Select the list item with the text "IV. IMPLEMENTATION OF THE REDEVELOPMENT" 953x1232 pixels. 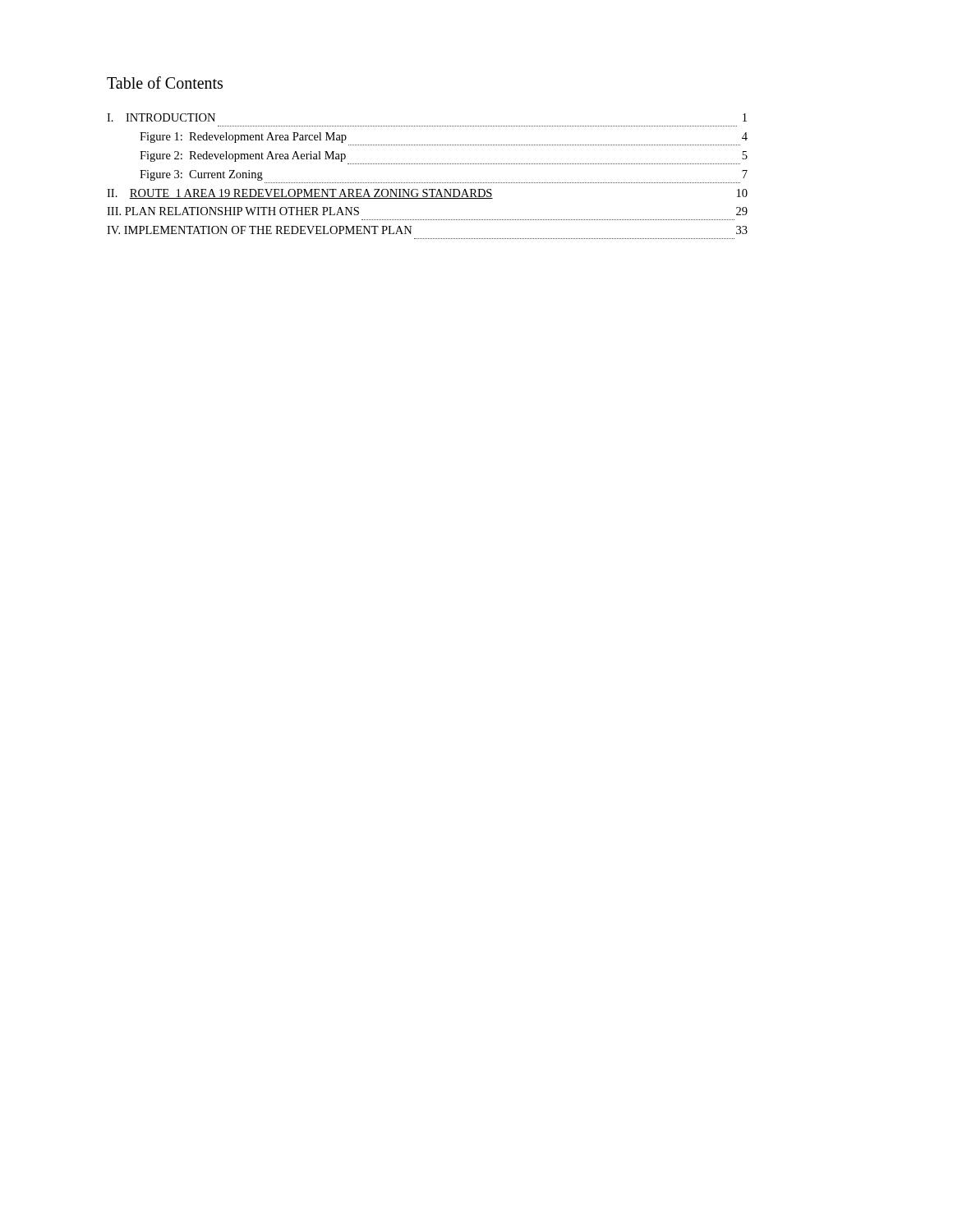tap(427, 231)
